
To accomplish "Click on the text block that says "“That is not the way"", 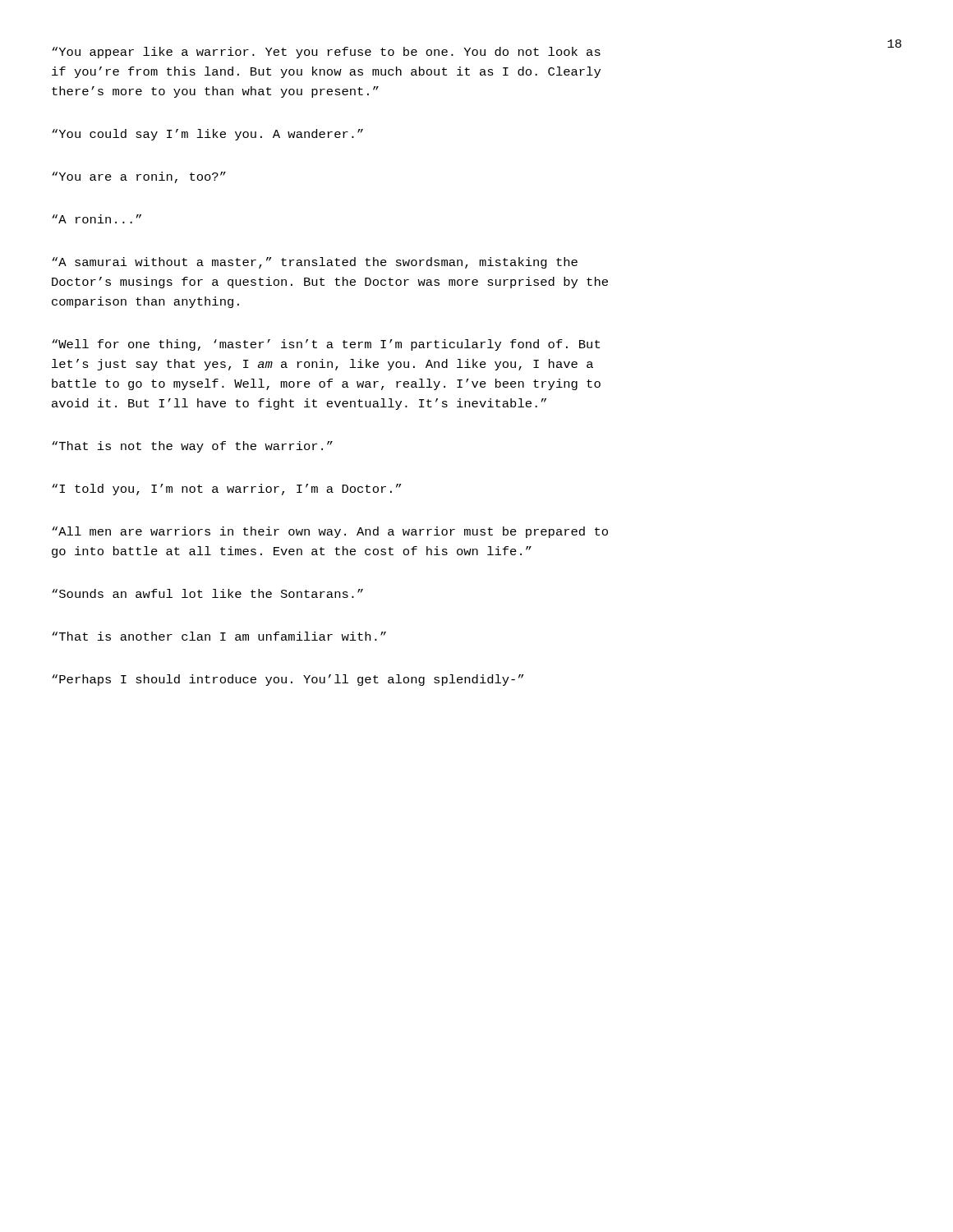I will coord(192,447).
